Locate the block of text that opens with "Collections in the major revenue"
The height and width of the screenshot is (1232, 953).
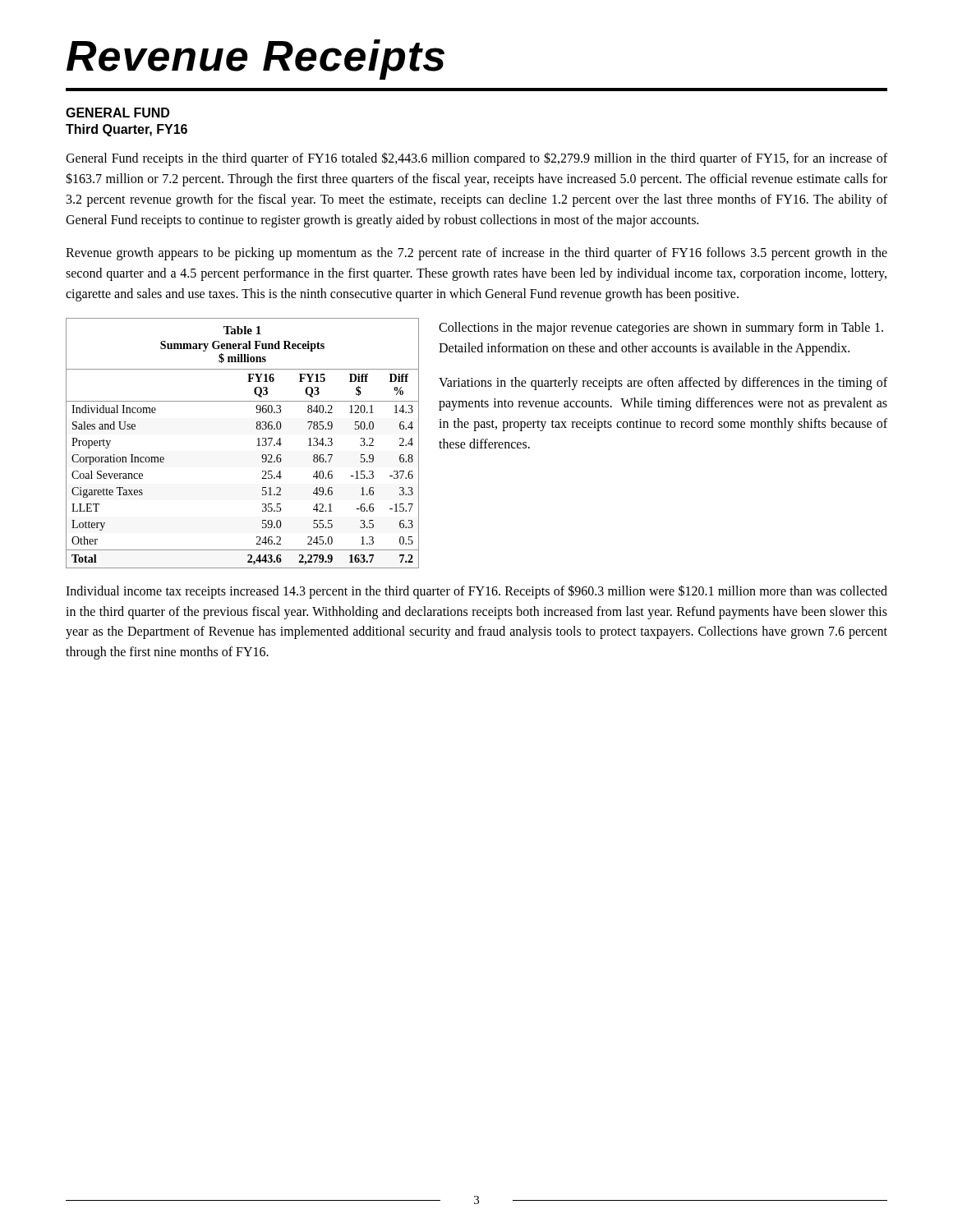(x=663, y=337)
